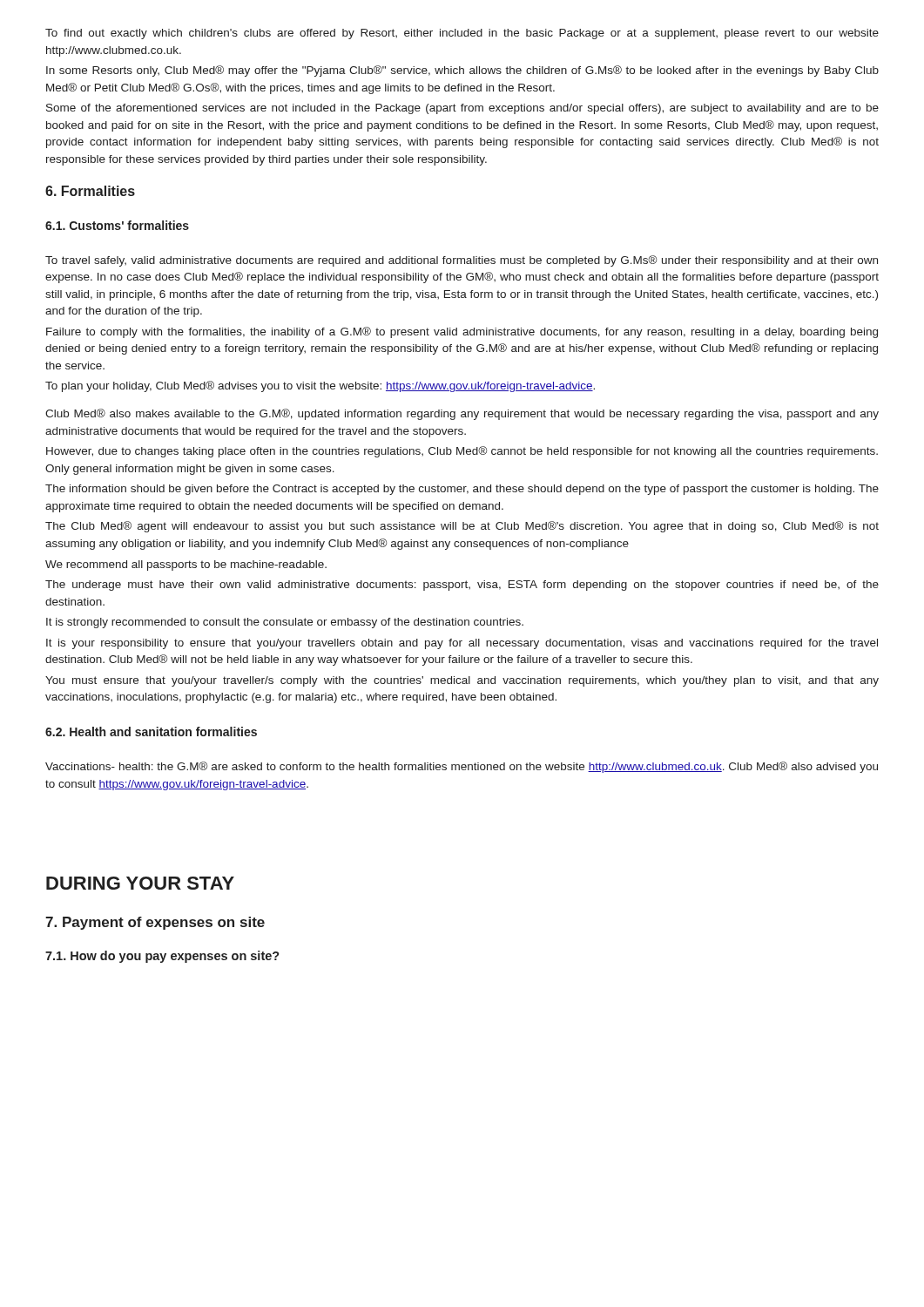Locate the text block that says "Club Med® also makes available to"
Viewport: 924px width, 1307px height.
(x=462, y=555)
